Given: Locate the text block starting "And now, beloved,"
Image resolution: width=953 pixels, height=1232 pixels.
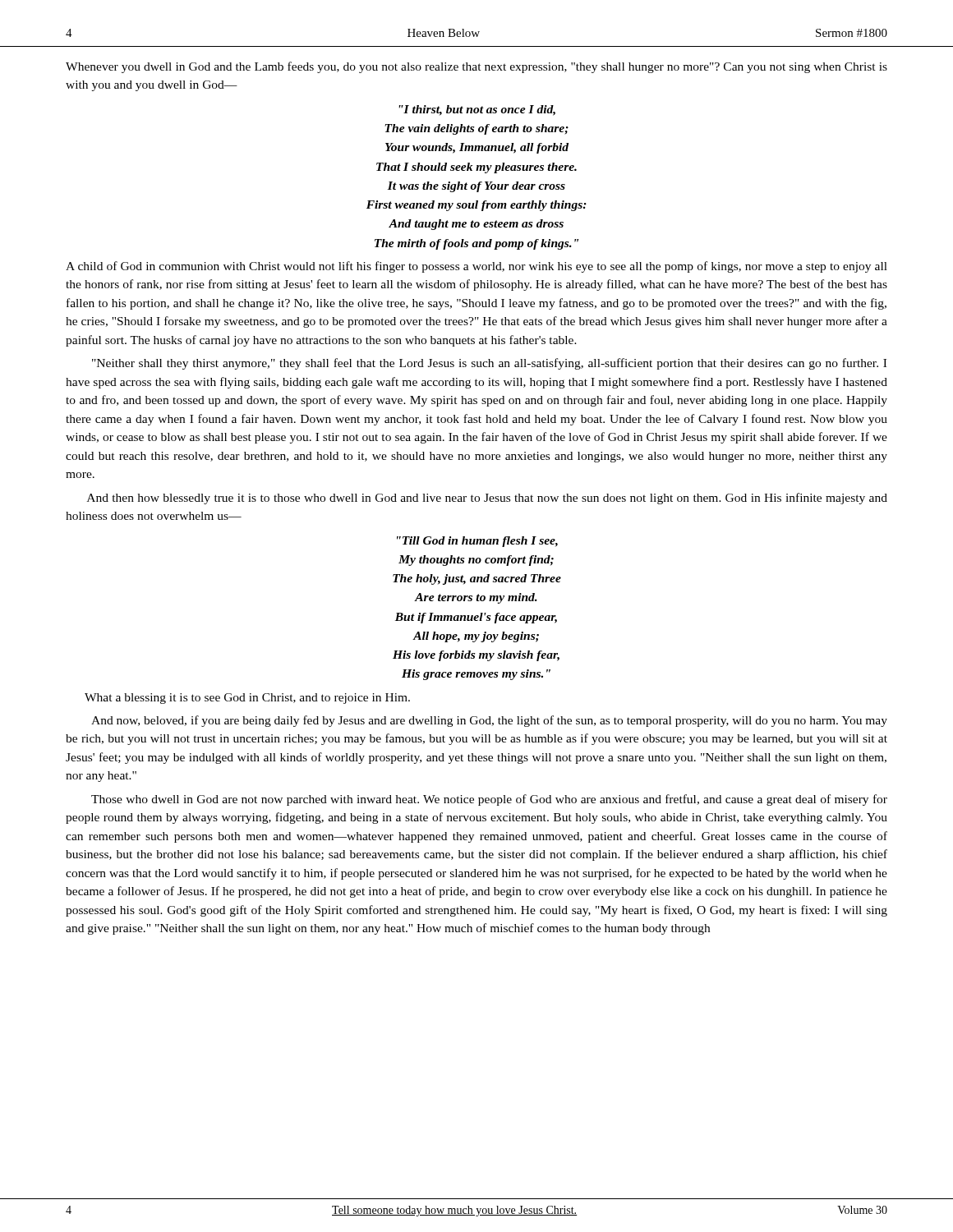Looking at the screenshot, I should [x=476, y=748].
